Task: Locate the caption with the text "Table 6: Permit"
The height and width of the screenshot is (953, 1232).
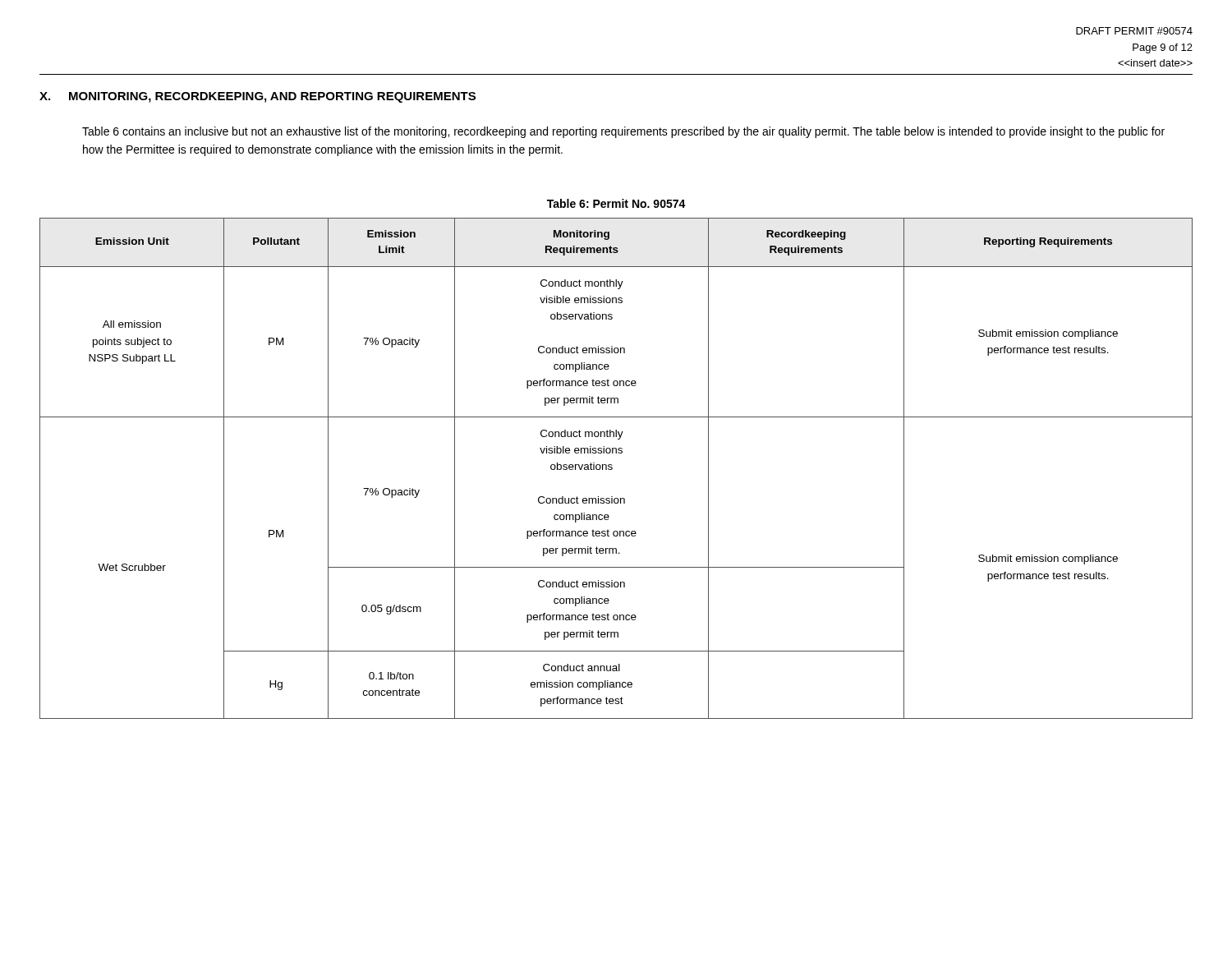Action: [x=616, y=204]
